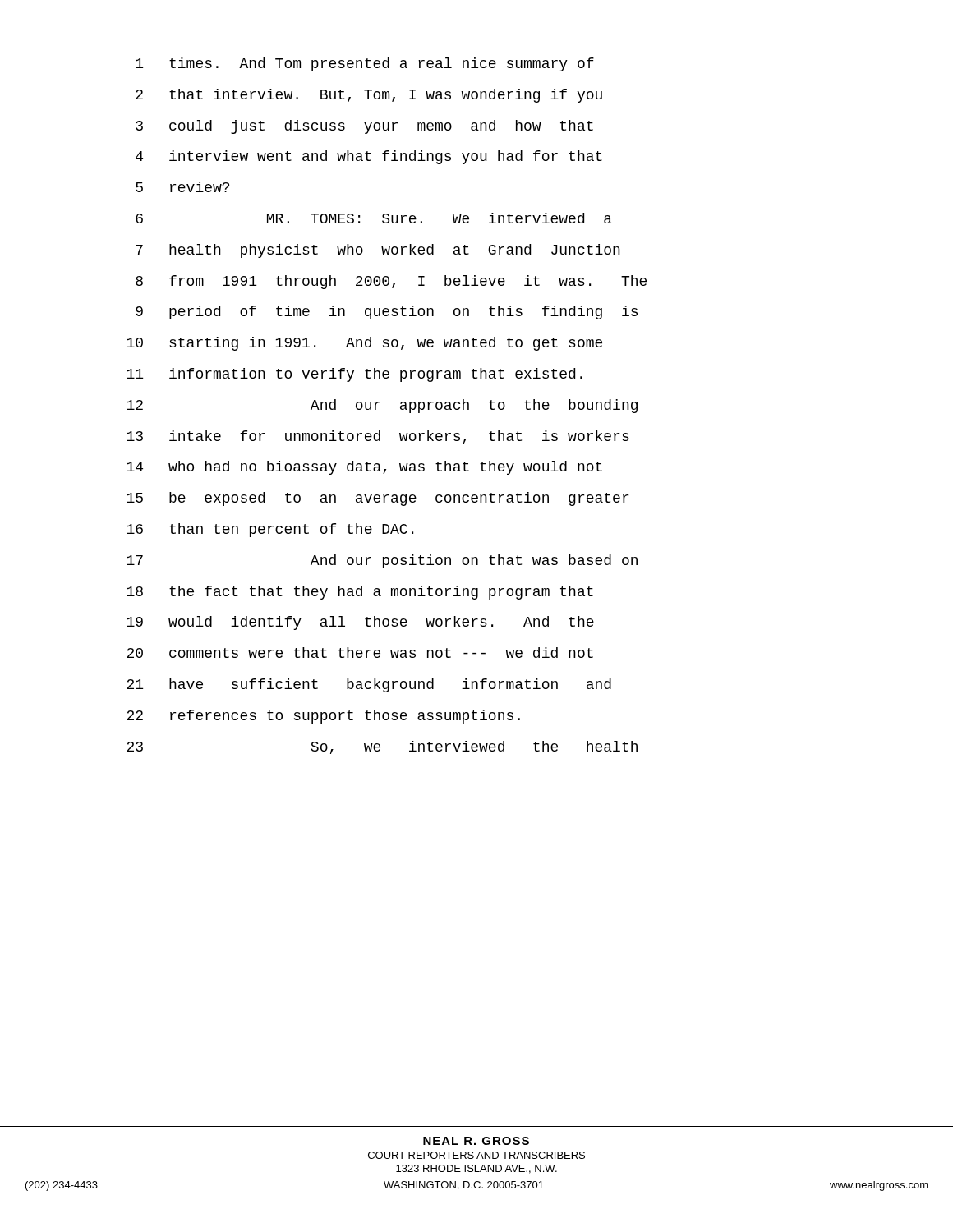This screenshot has width=953, height=1232.
Task: Locate the list item that says "16 than ten percent of the DAC."
Action: click(270, 530)
